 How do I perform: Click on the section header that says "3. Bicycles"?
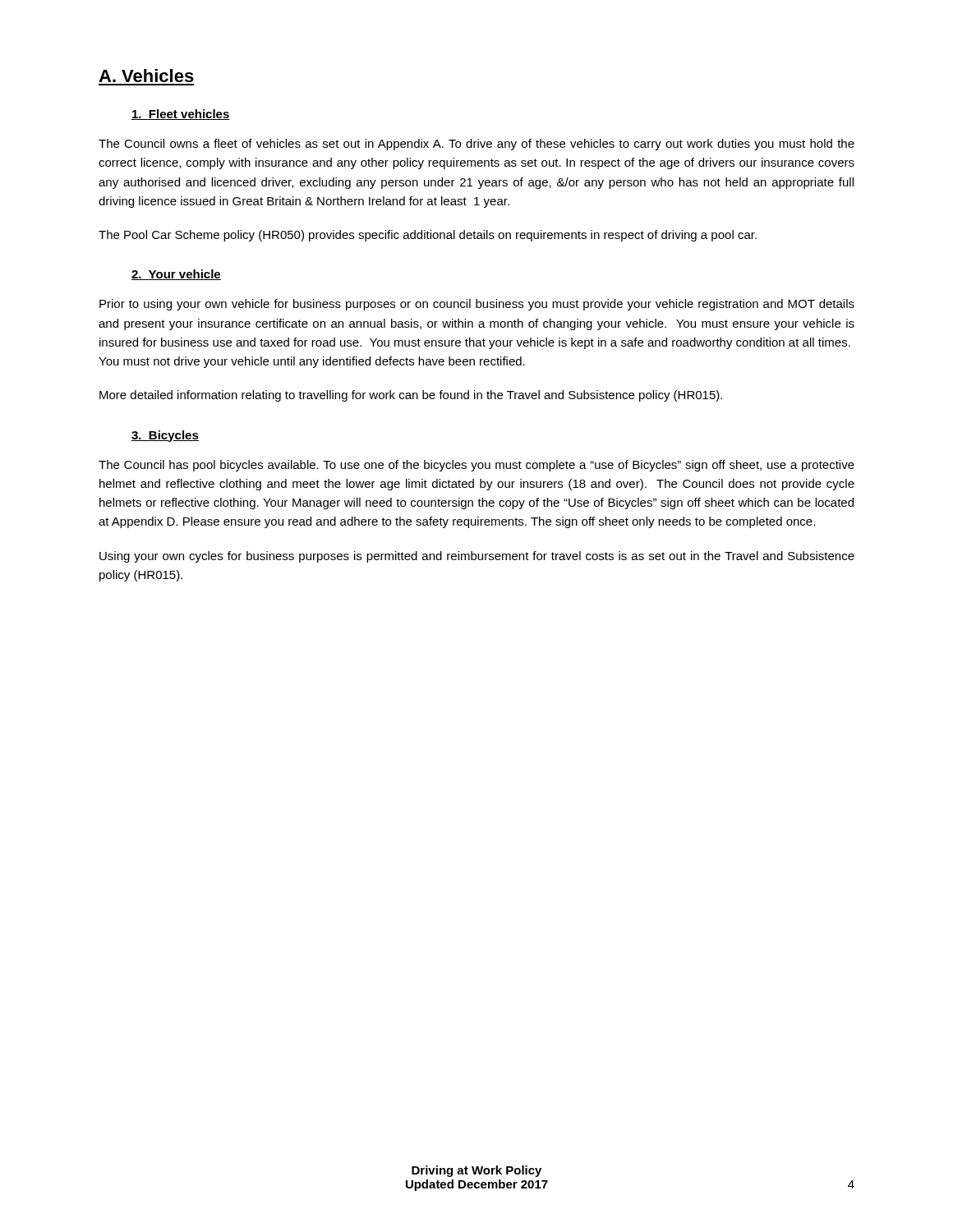pyautogui.click(x=165, y=434)
